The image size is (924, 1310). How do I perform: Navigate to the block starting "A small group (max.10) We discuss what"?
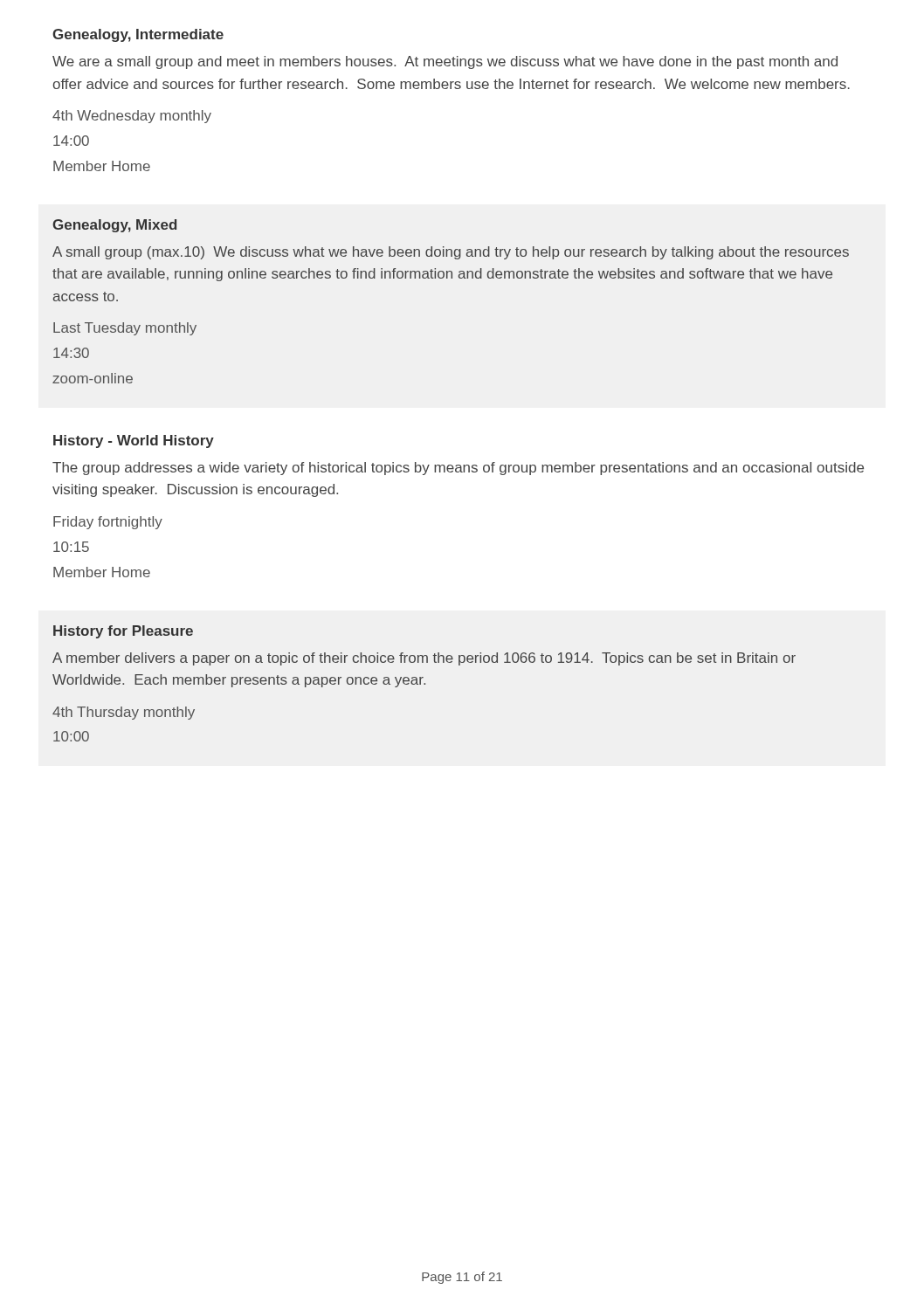pyautogui.click(x=462, y=274)
